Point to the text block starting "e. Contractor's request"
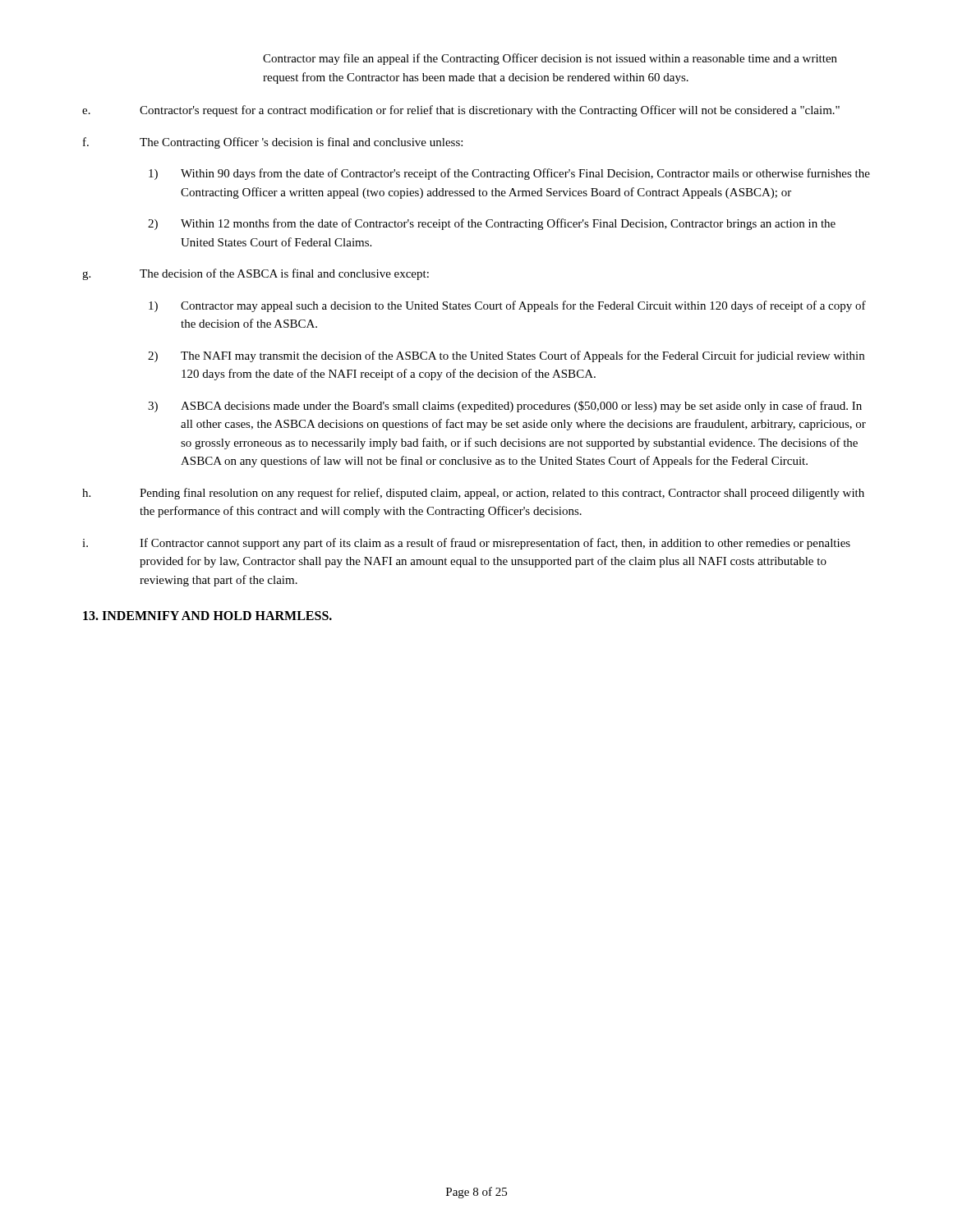Screen dimensions: 1232x953 [x=476, y=110]
